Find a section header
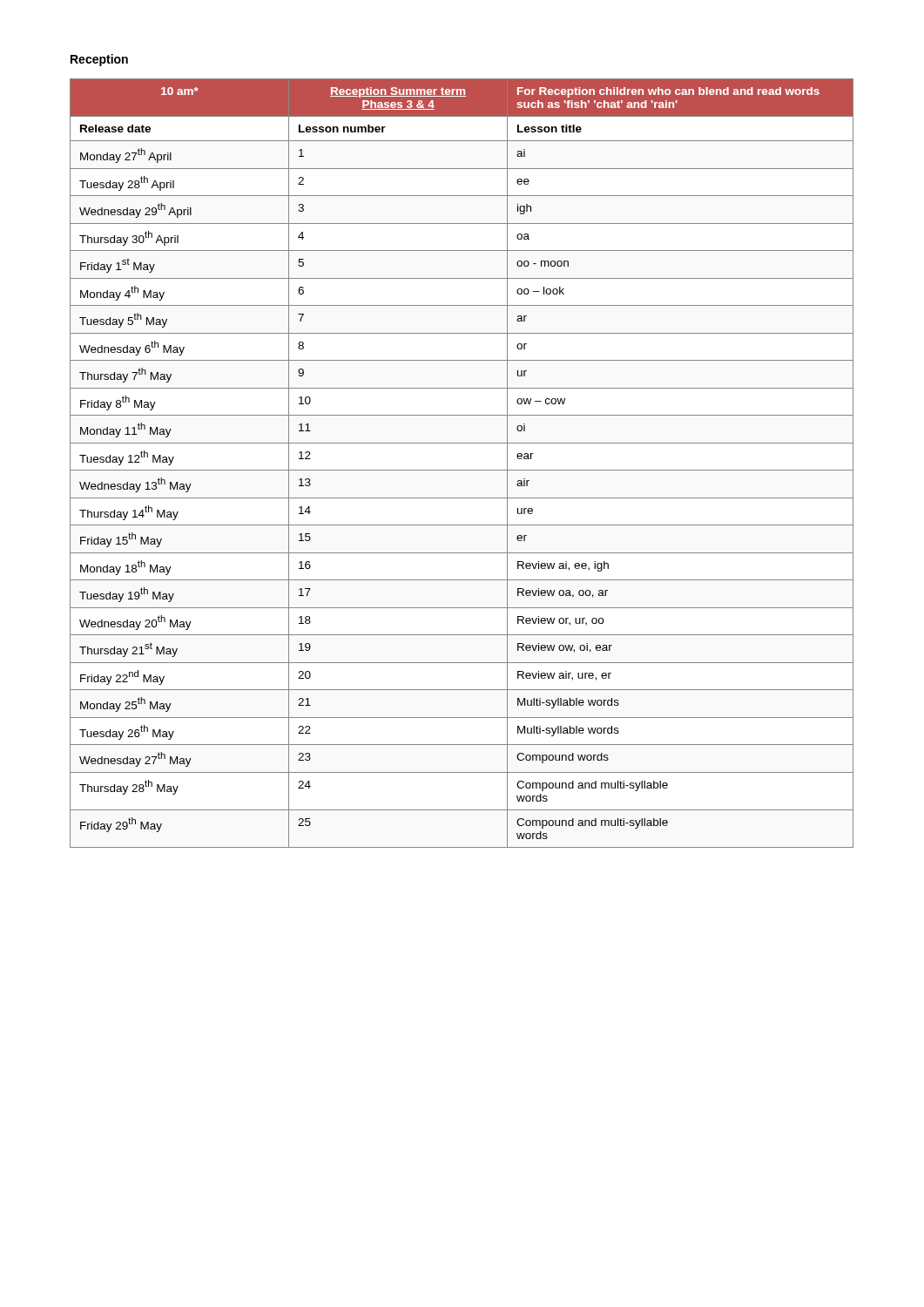The width and height of the screenshot is (924, 1307). pyautogui.click(x=99, y=59)
